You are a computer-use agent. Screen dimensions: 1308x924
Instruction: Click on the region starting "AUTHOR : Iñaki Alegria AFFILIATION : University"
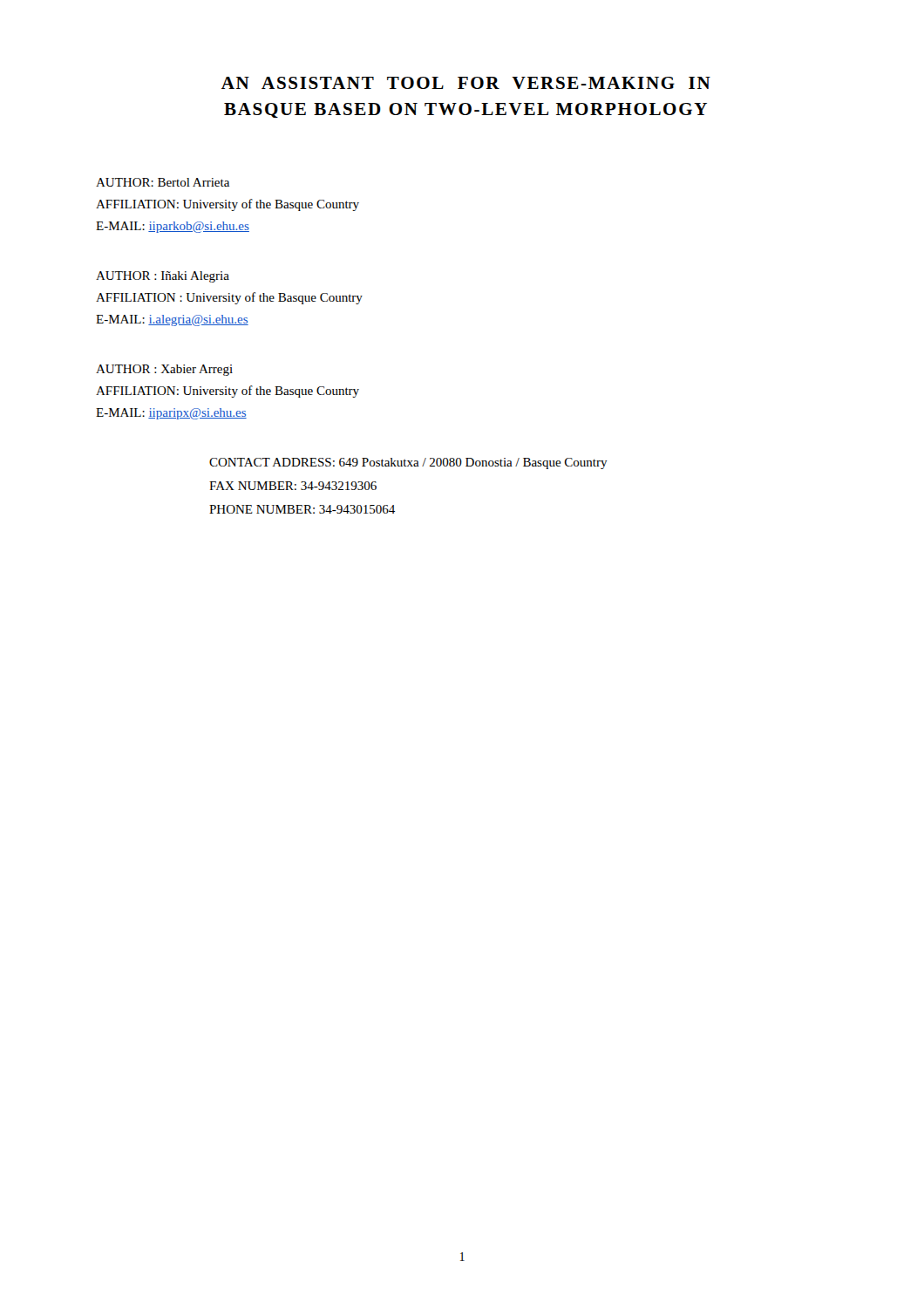pyautogui.click(x=163, y=277)
